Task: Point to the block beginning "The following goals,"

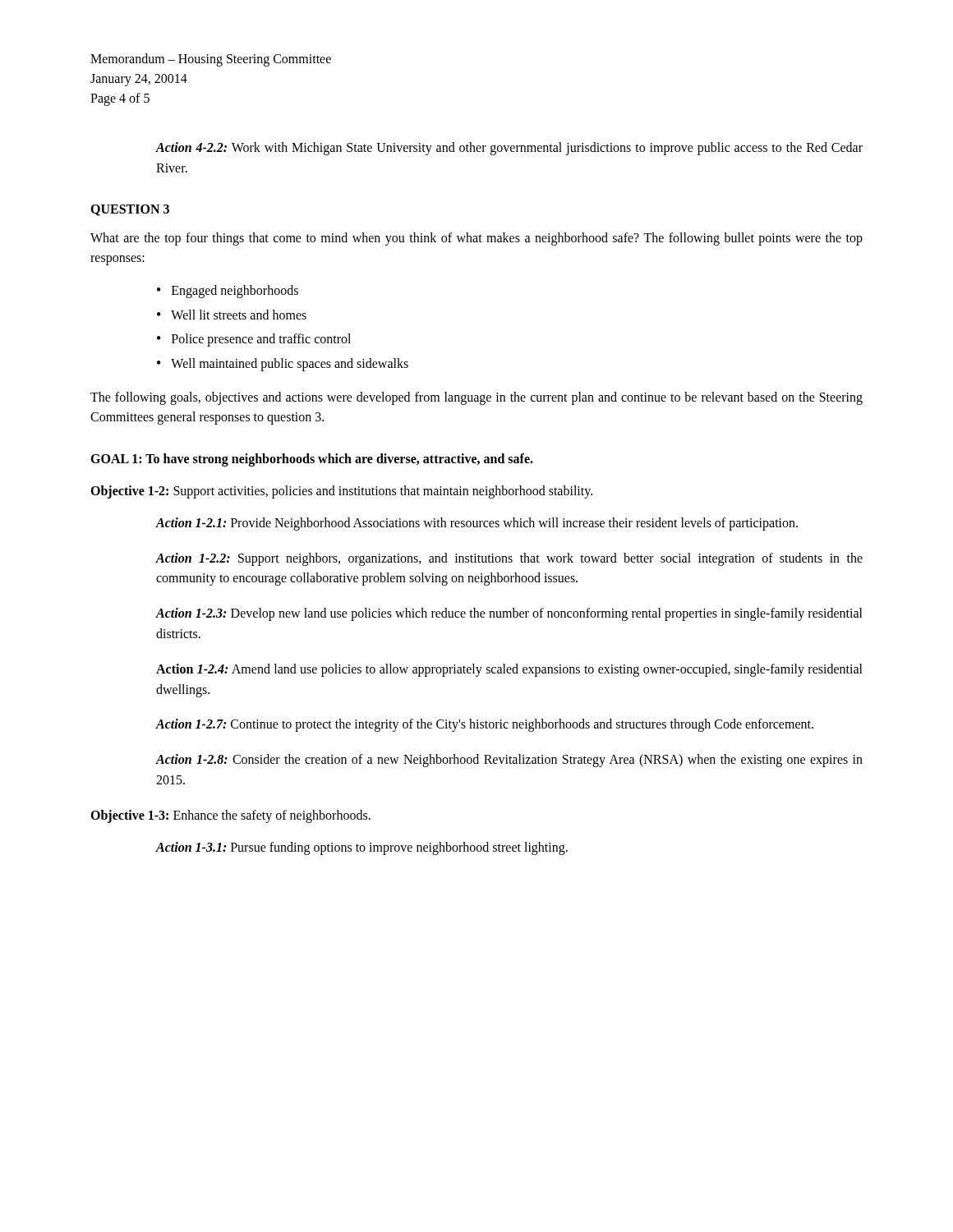Action: coord(476,407)
